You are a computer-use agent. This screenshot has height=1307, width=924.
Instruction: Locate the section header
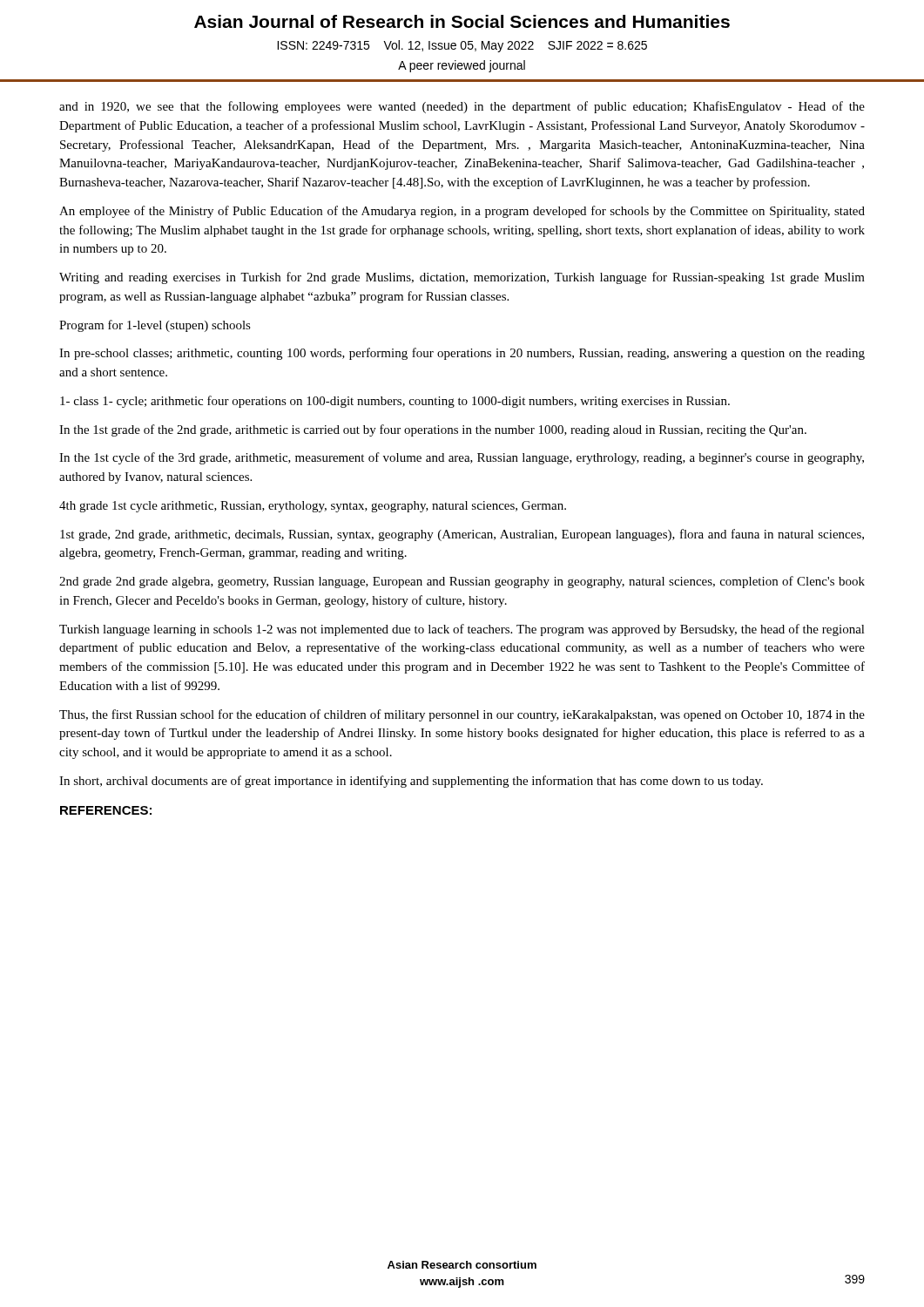pos(106,809)
